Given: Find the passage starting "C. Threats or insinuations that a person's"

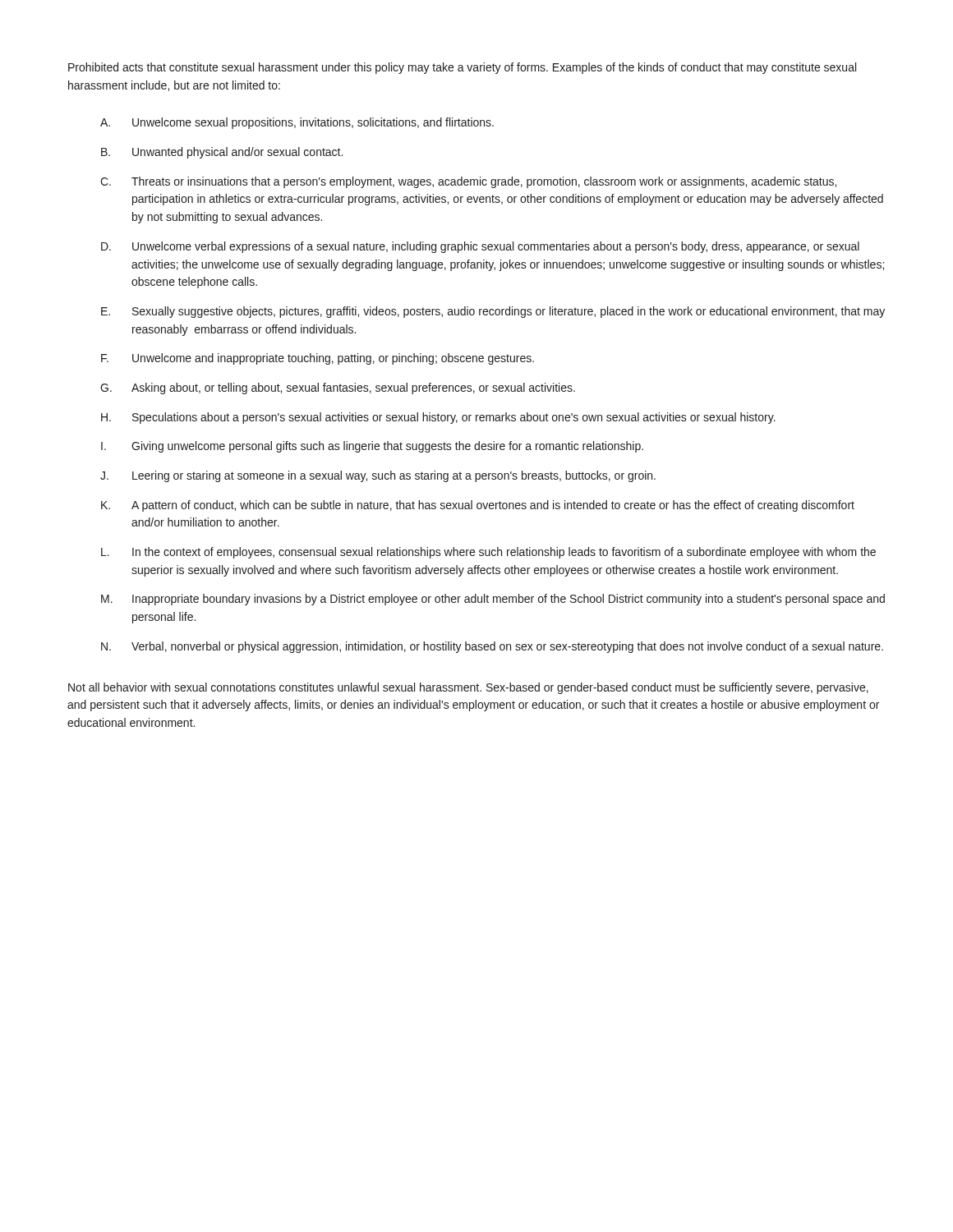Looking at the screenshot, I should tap(493, 200).
